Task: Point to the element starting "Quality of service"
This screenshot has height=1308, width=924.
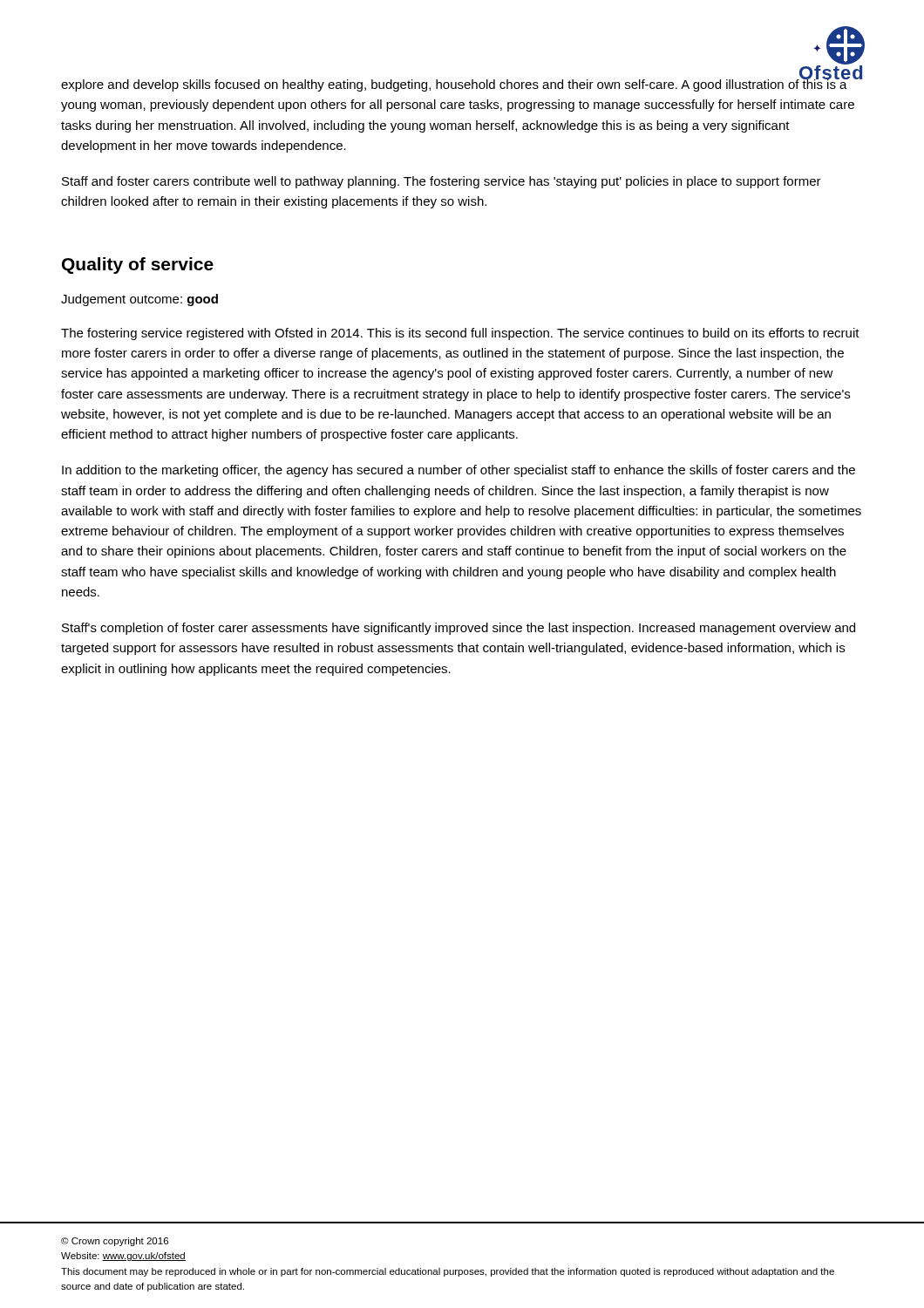Action: (x=137, y=263)
